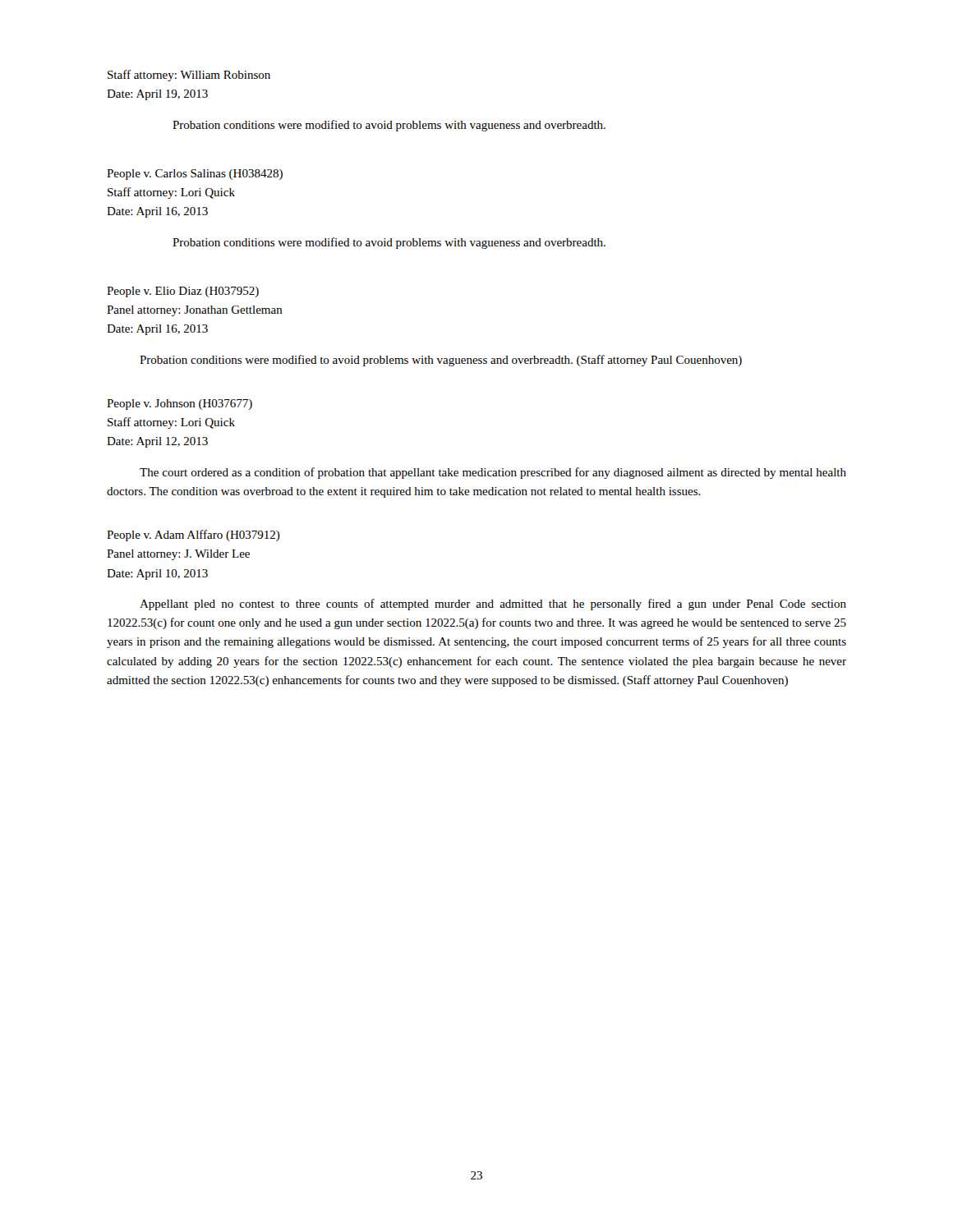Navigate to the block starting "The court ordered as a"

tap(476, 481)
